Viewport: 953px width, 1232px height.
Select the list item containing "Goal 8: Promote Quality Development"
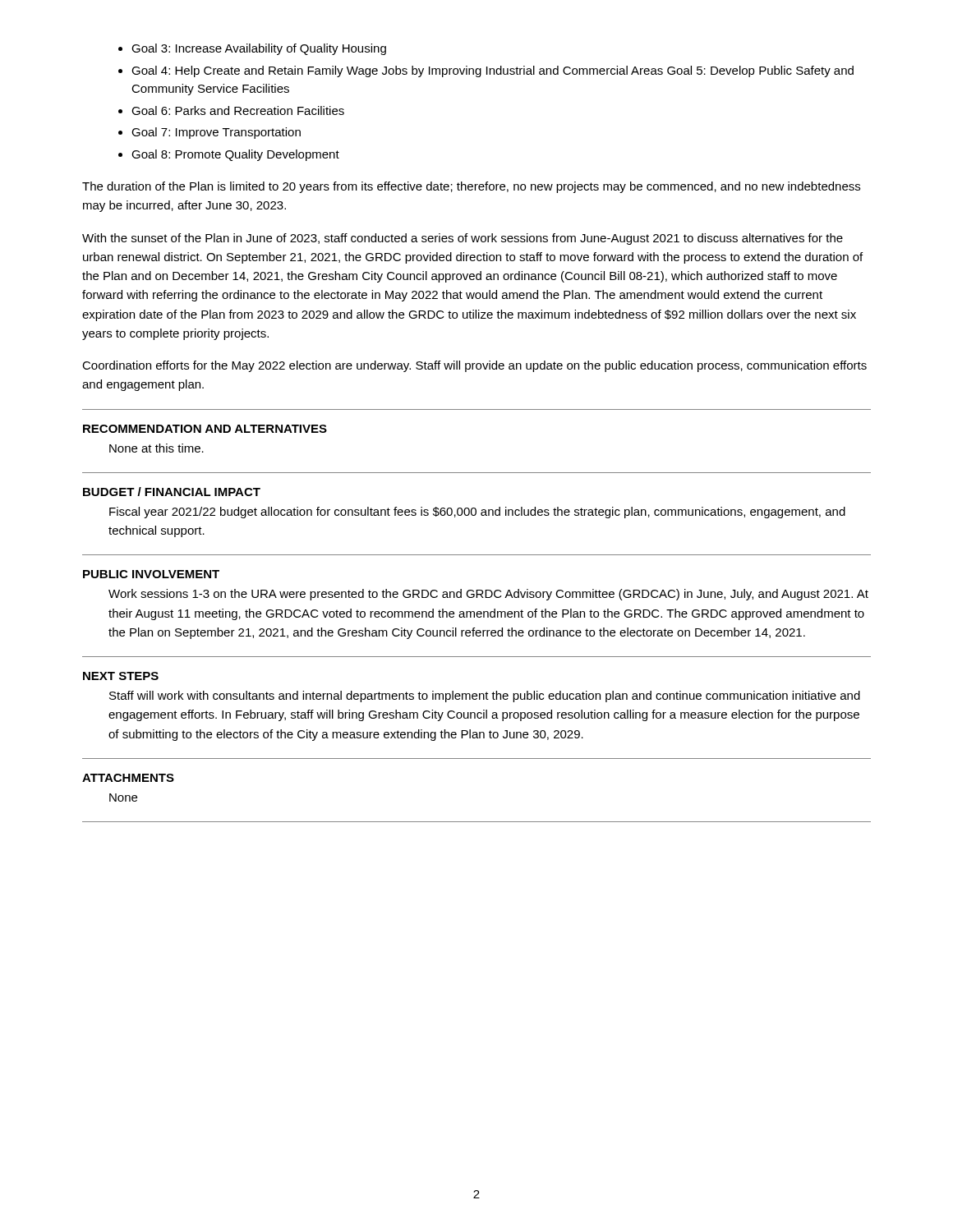(235, 154)
